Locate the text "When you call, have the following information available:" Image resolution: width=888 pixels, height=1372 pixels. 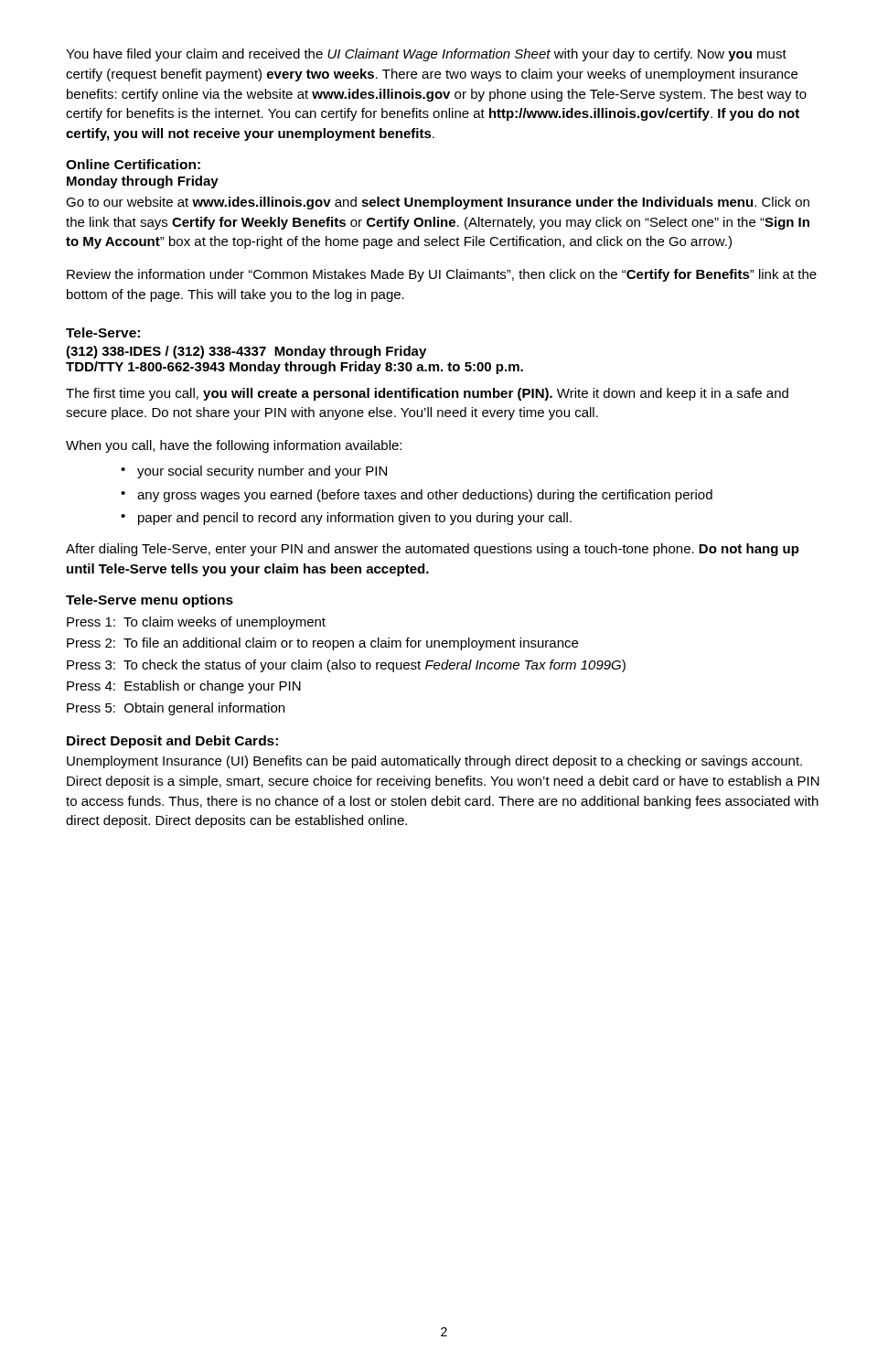pos(234,446)
